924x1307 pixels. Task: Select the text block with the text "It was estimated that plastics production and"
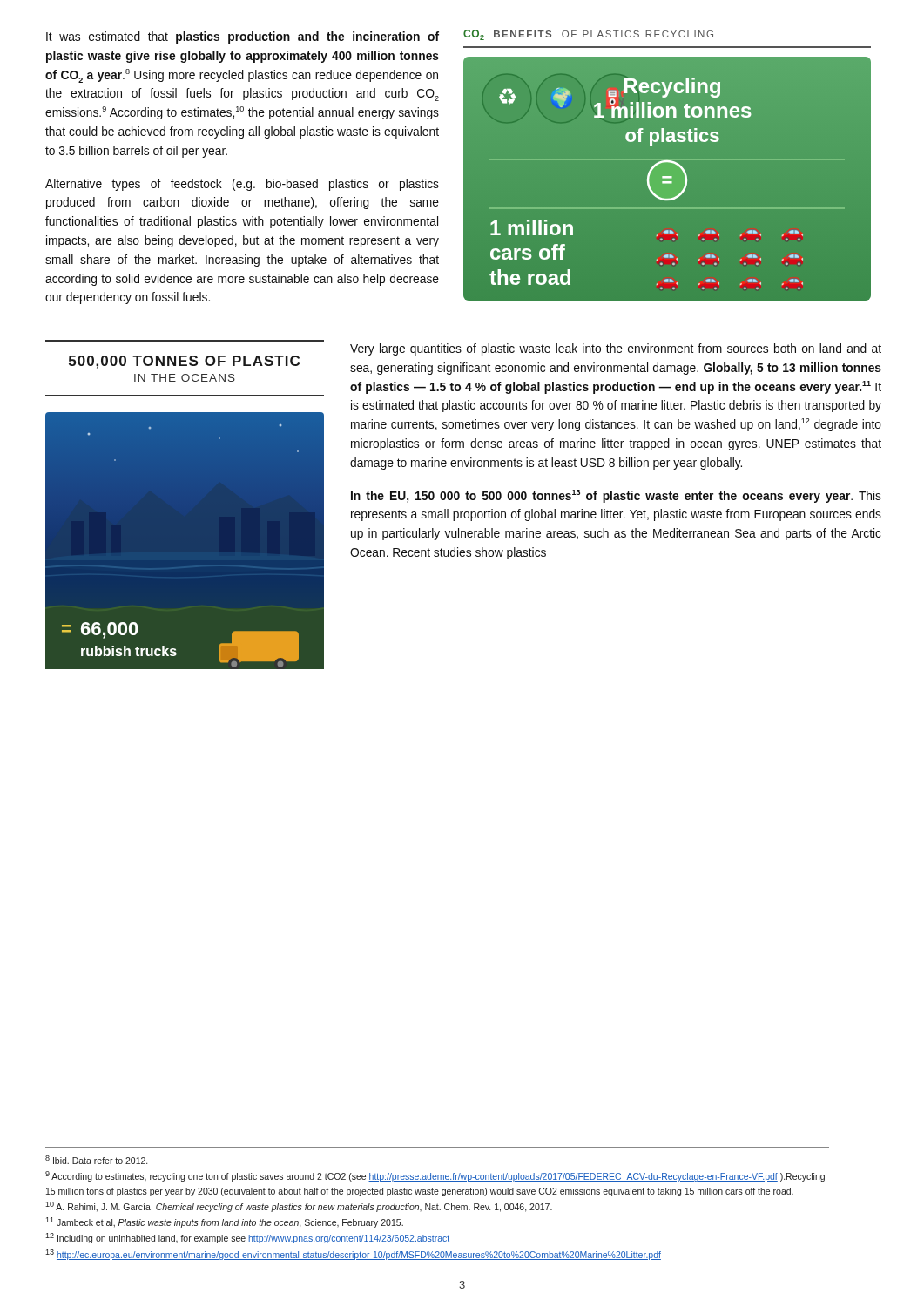coord(242,94)
